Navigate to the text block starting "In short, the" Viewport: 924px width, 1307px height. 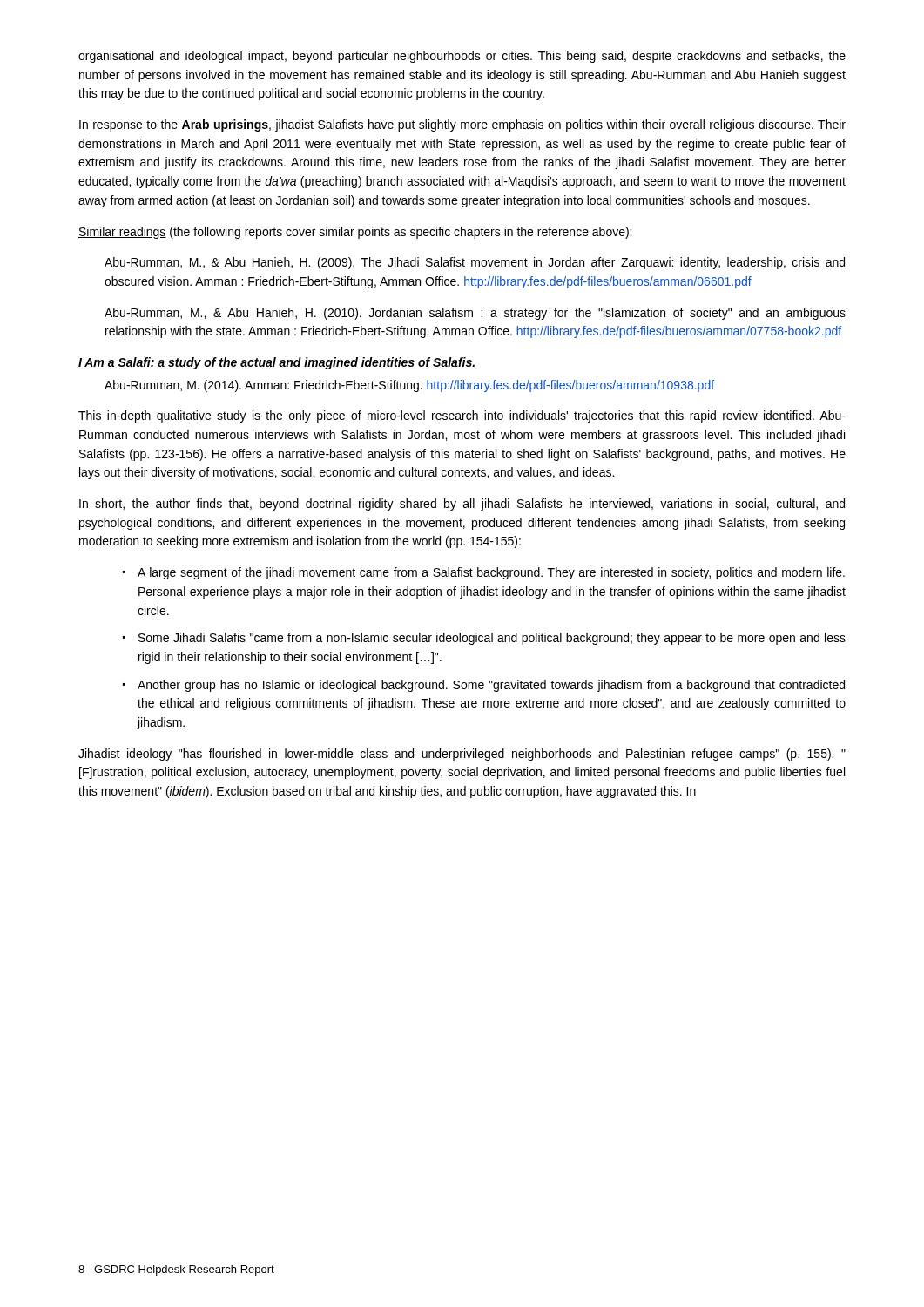[462, 523]
